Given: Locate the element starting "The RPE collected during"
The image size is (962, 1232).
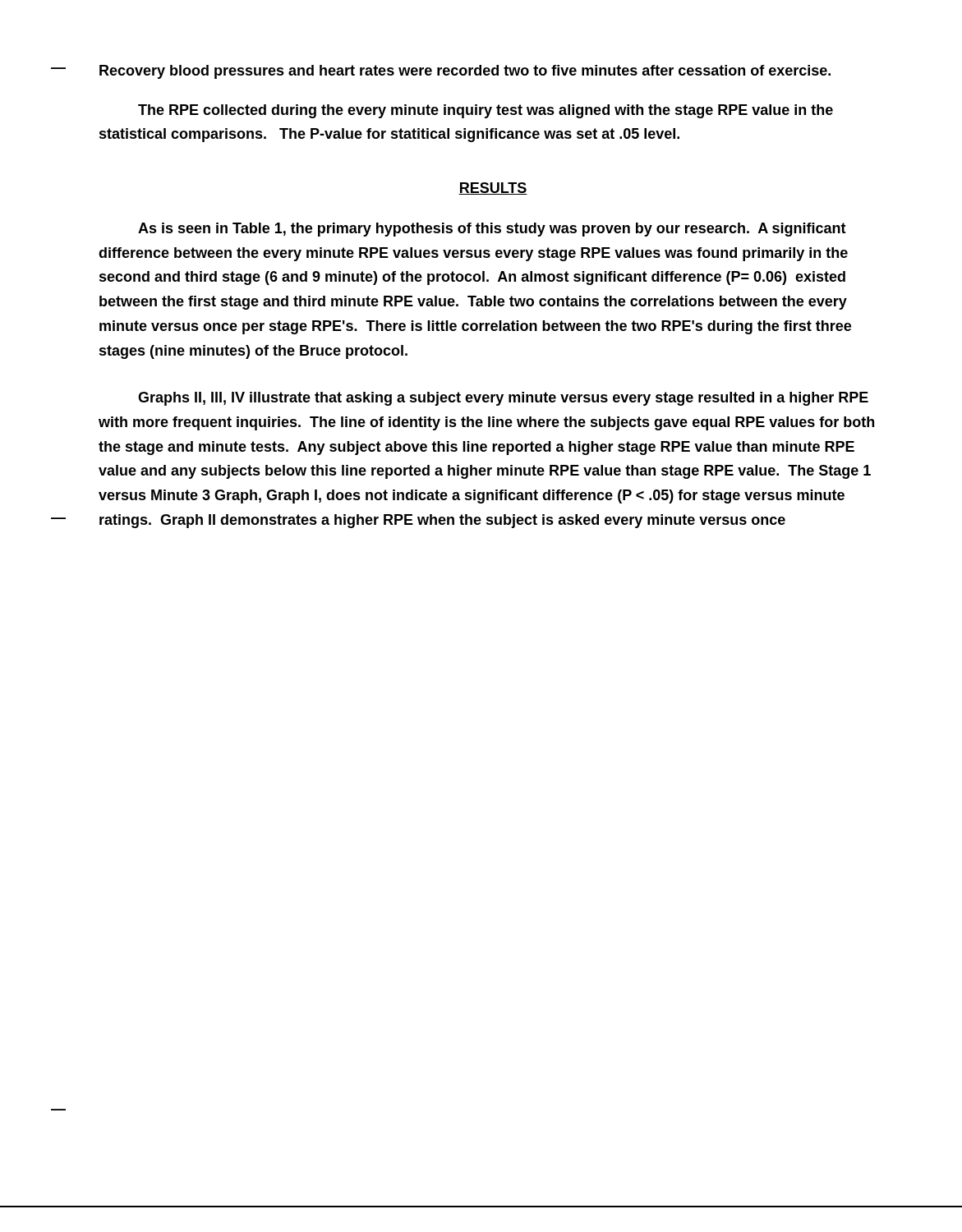Looking at the screenshot, I should (x=466, y=122).
